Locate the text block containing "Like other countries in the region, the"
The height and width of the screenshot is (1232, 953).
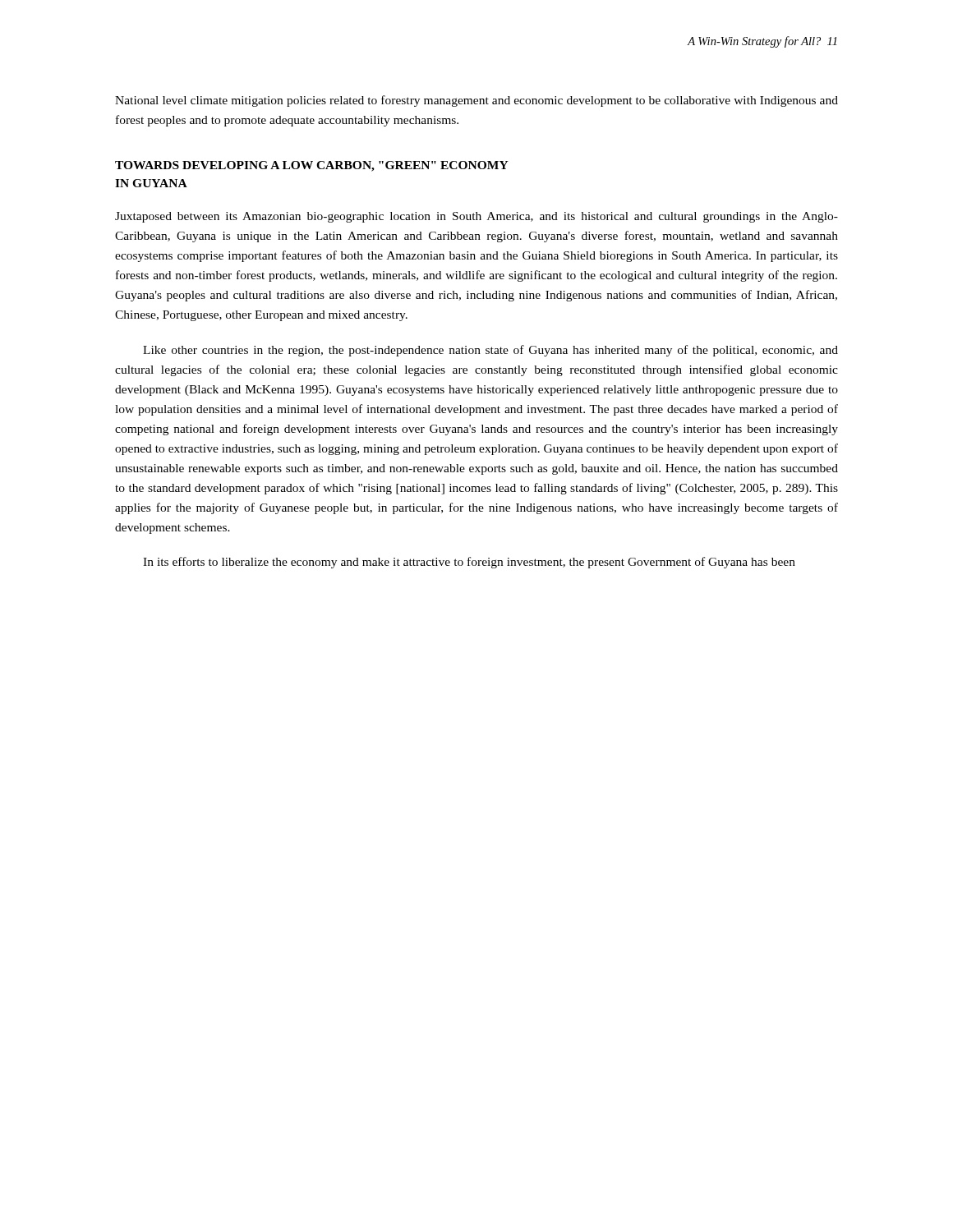[x=476, y=438]
